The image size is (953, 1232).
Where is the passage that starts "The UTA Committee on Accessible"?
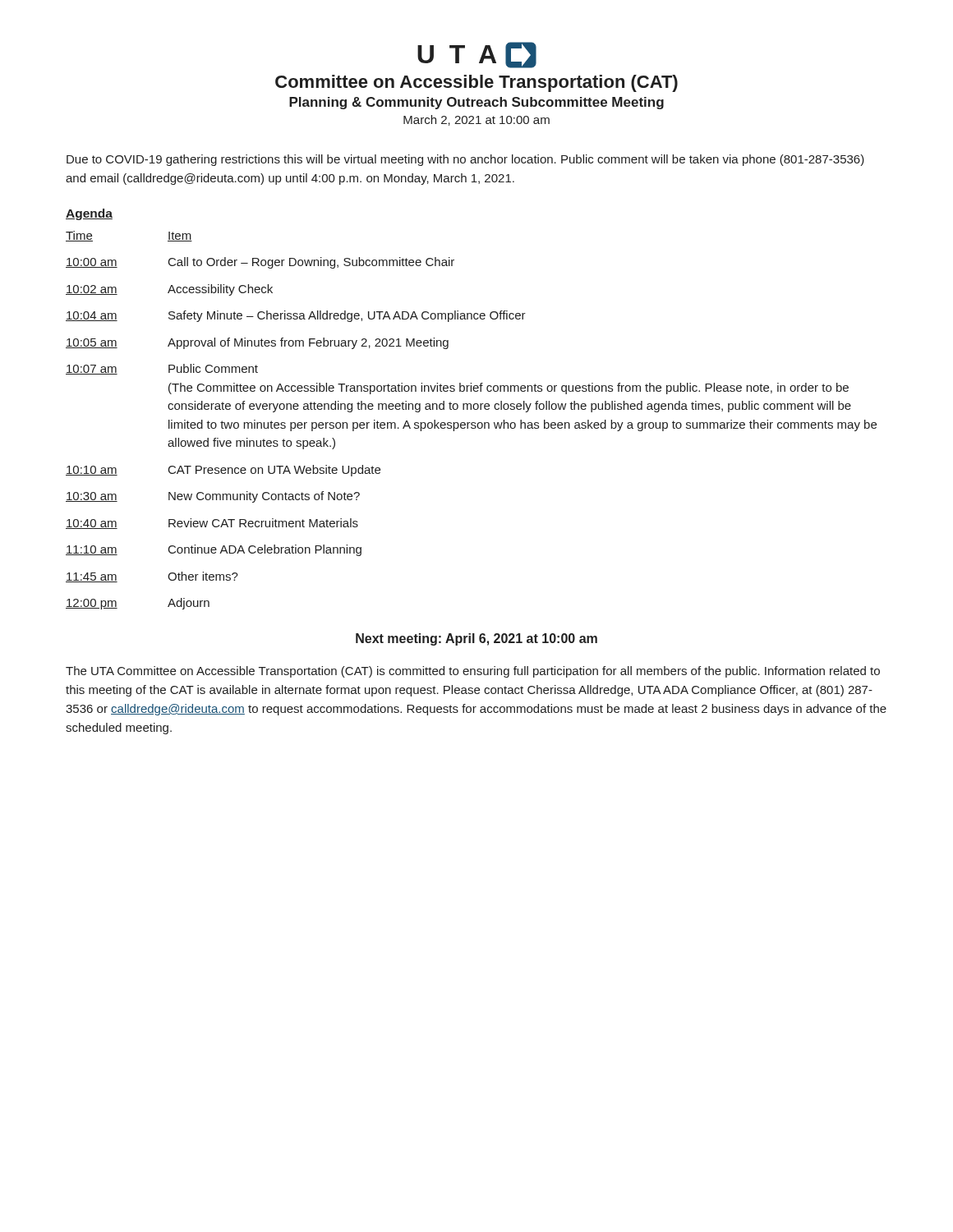tap(476, 699)
